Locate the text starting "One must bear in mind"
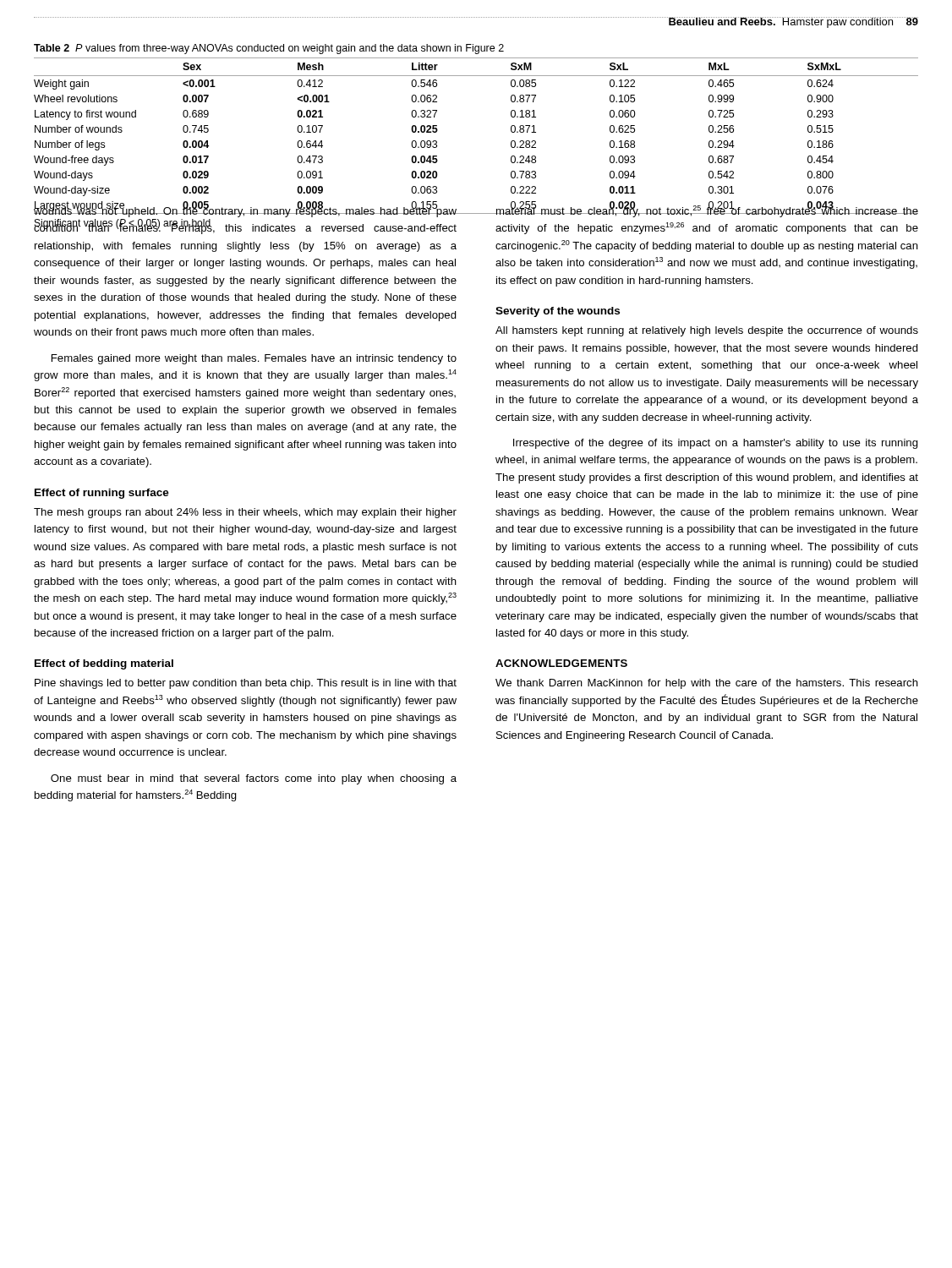This screenshot has width=952, height=1268. 245,787
